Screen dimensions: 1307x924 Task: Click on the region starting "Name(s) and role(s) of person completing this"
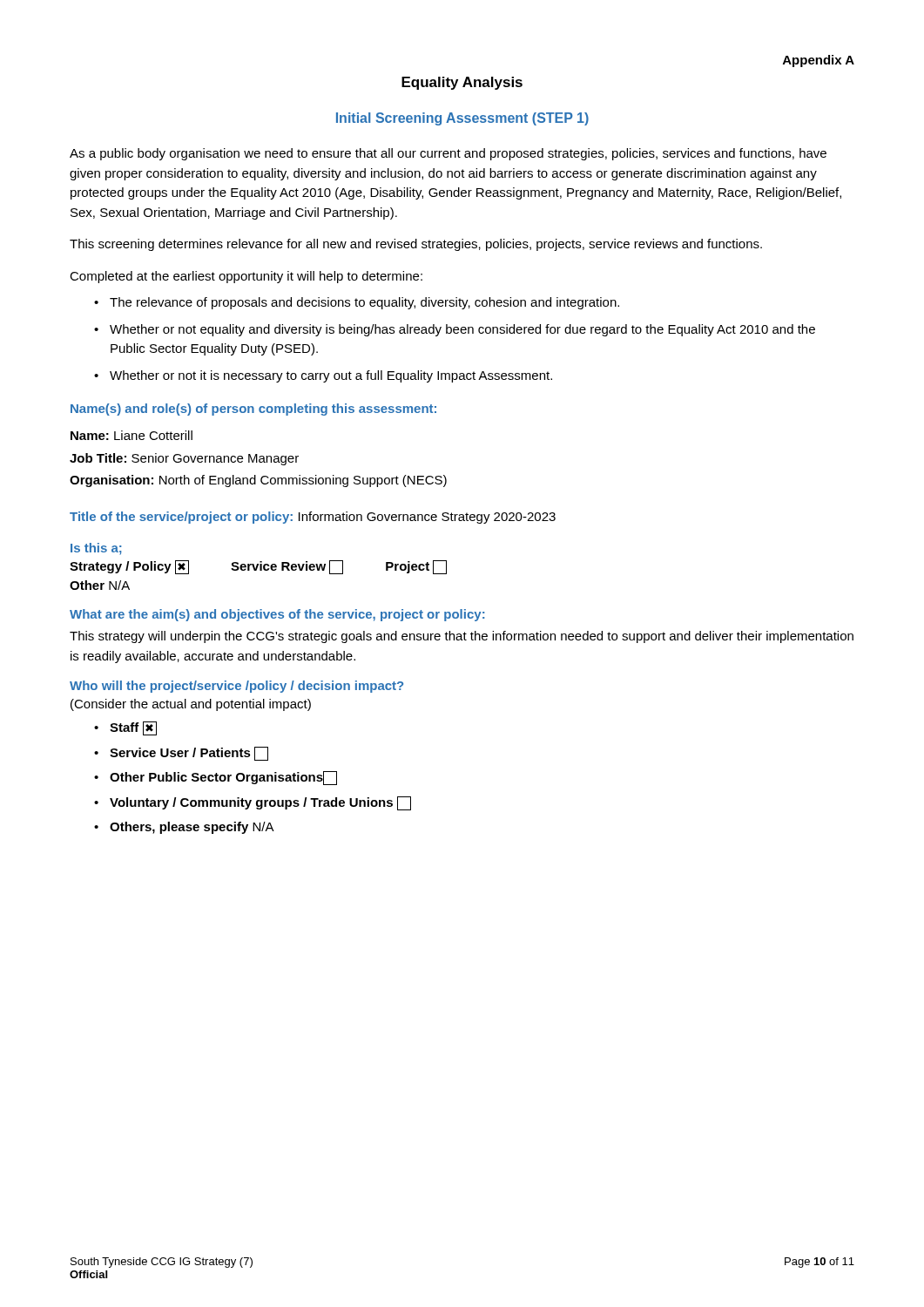(254, 408)
